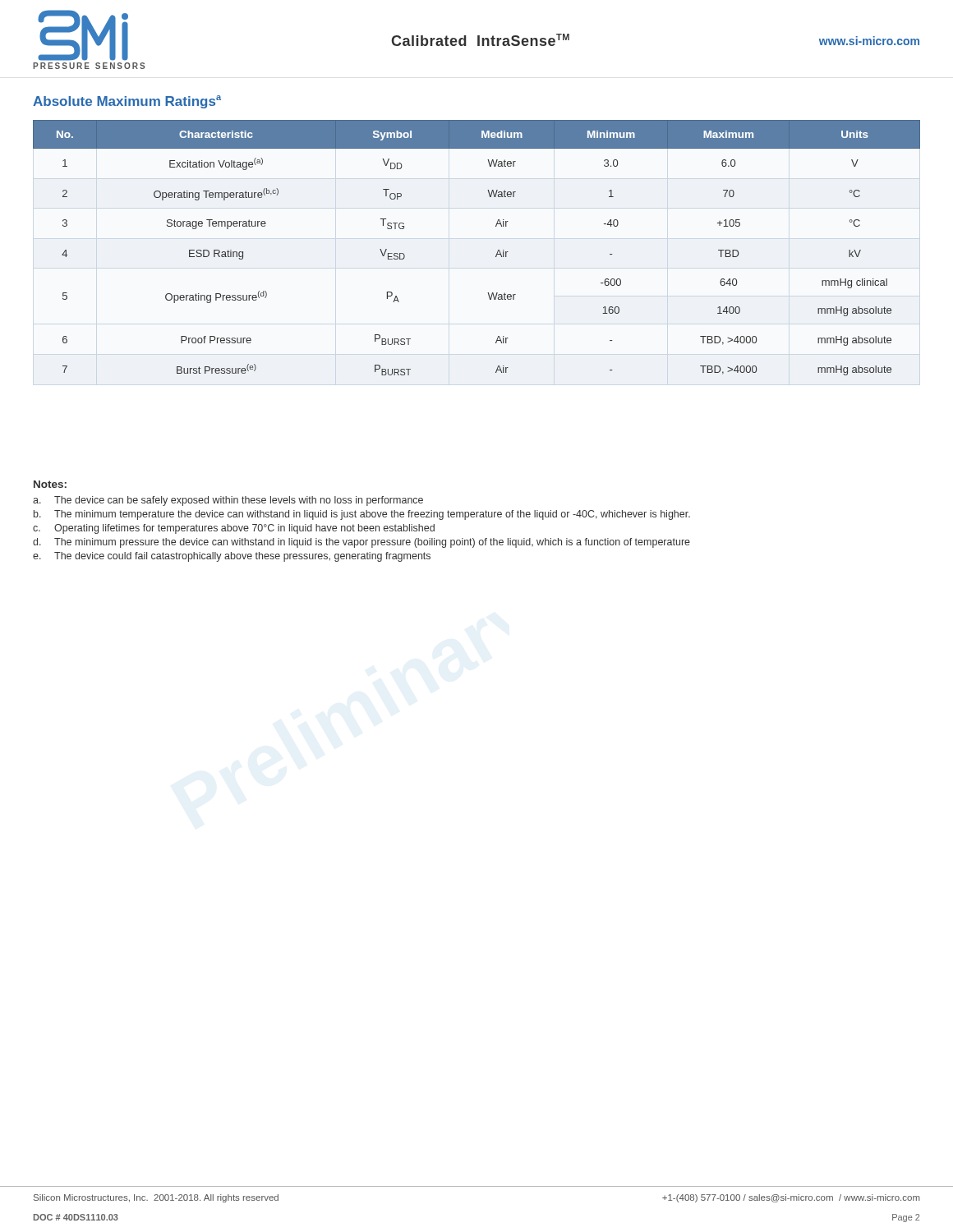Locate the block starting "b. The minimum temperature the"

tap(362, 514)
